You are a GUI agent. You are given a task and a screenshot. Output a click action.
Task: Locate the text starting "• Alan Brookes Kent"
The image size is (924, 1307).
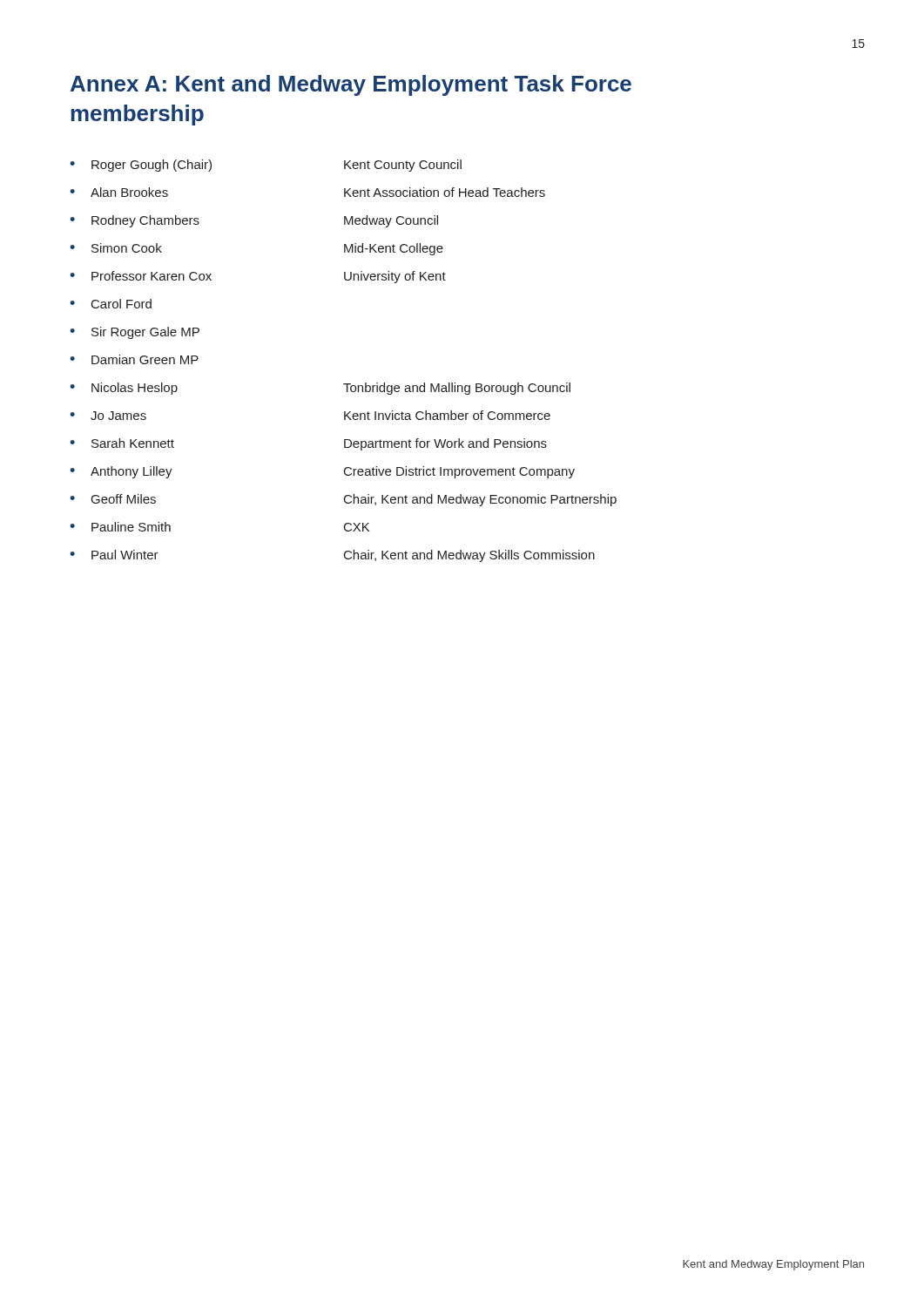467,191
